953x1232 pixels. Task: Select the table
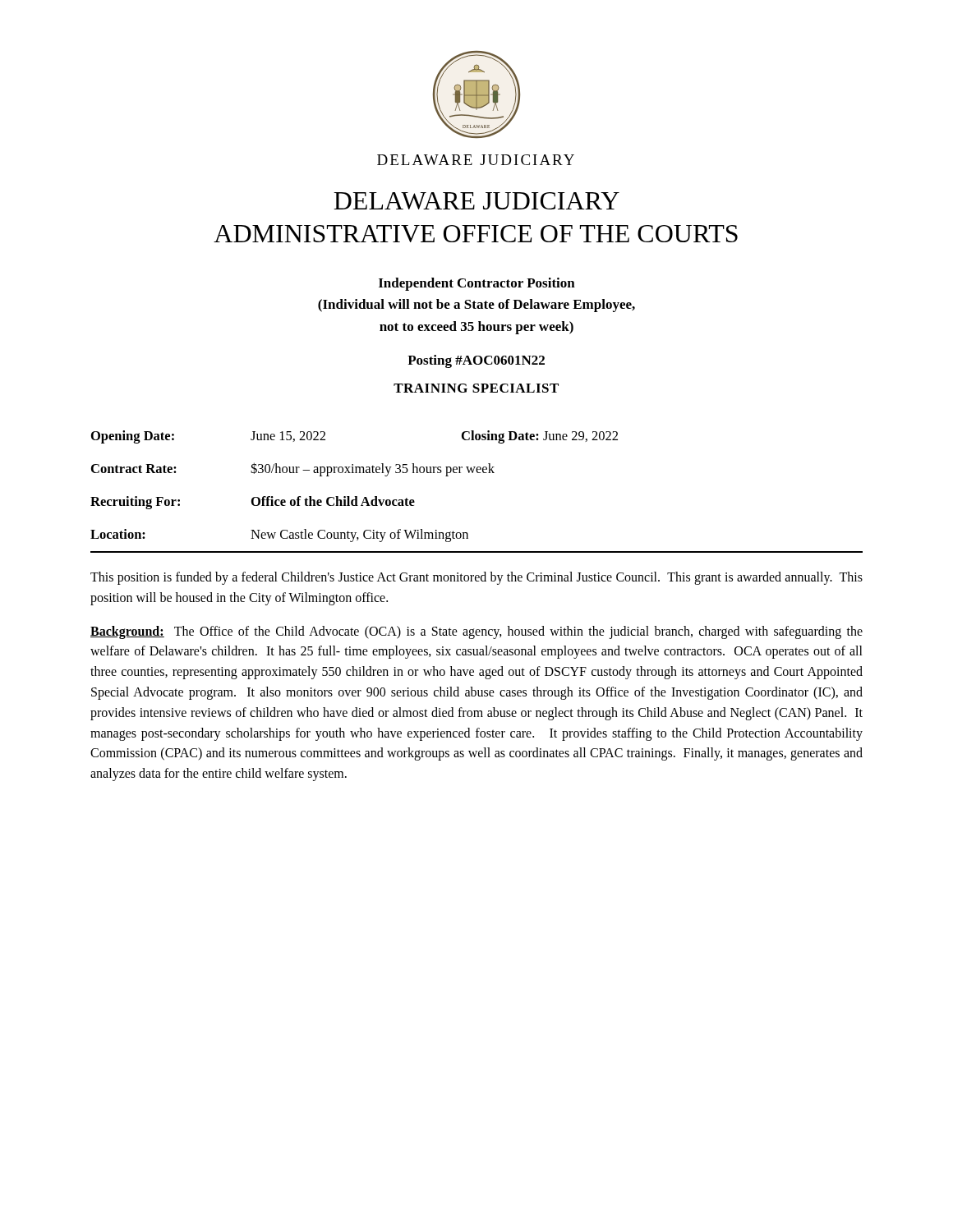(x=476, y=486)
